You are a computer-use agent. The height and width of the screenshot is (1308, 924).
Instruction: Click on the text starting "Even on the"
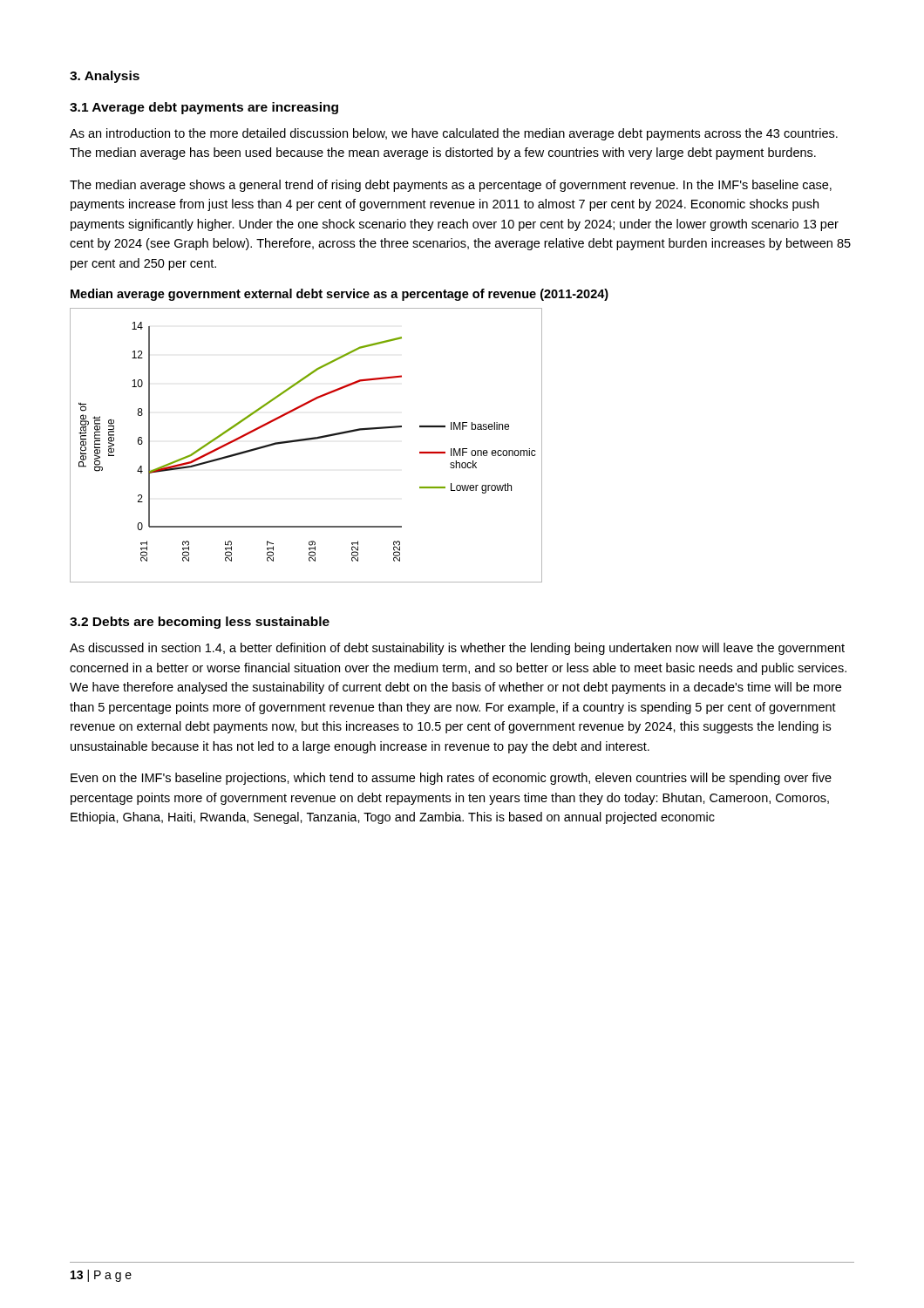(451, 797)
